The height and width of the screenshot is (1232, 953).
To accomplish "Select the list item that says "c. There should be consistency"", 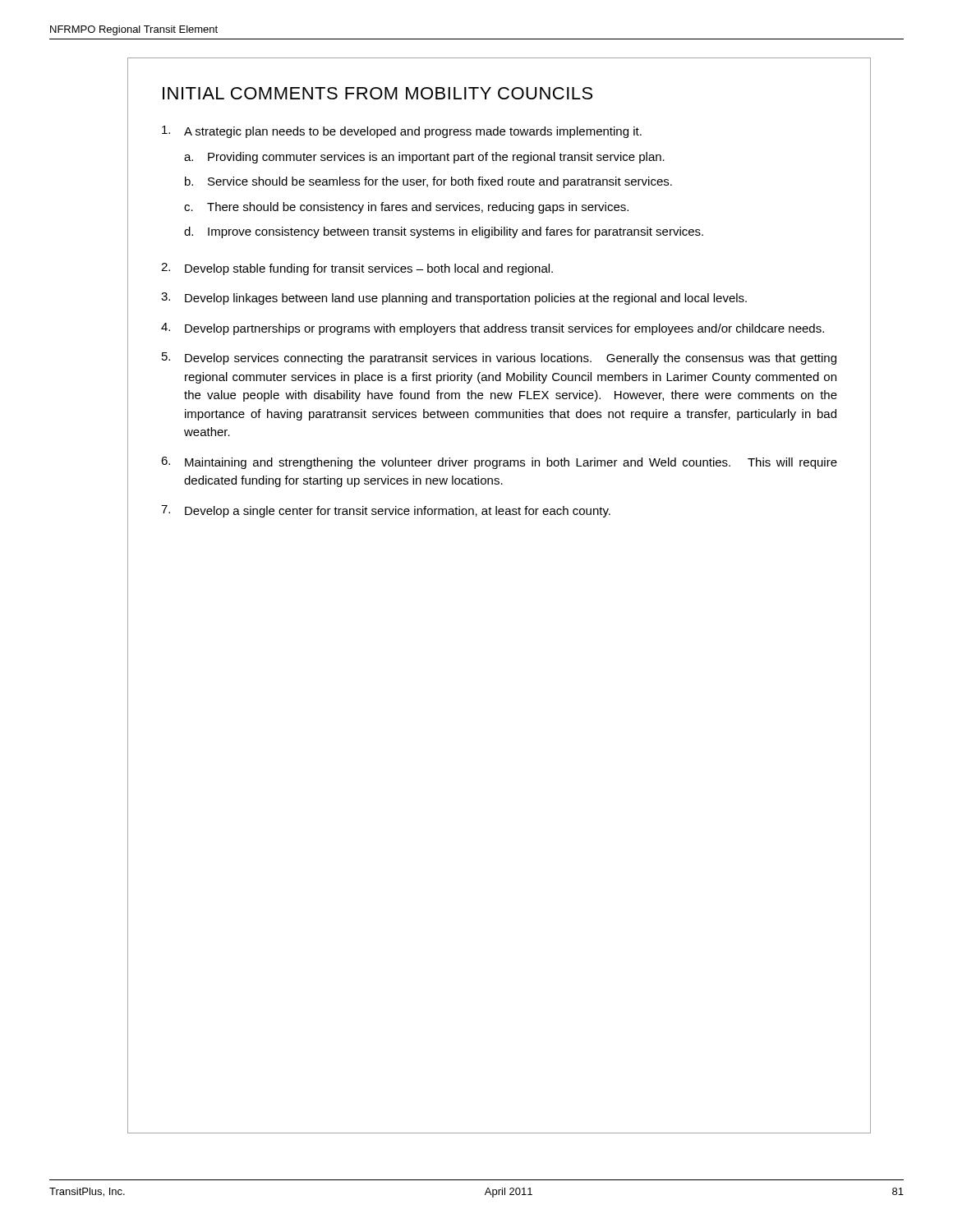I will click(511, 207).
